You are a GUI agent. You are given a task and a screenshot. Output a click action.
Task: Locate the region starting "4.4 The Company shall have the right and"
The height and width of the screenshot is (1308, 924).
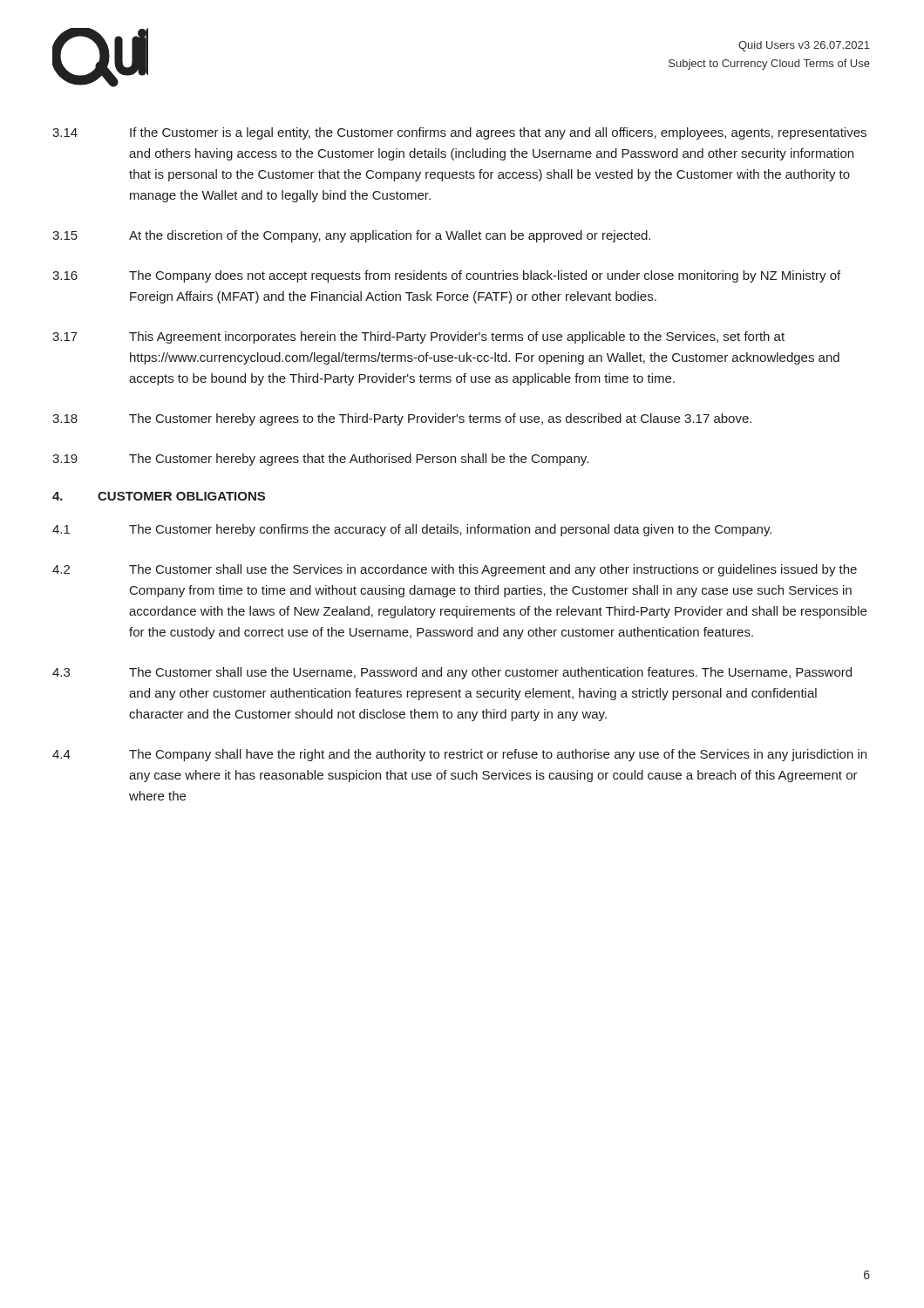[461, 775]
